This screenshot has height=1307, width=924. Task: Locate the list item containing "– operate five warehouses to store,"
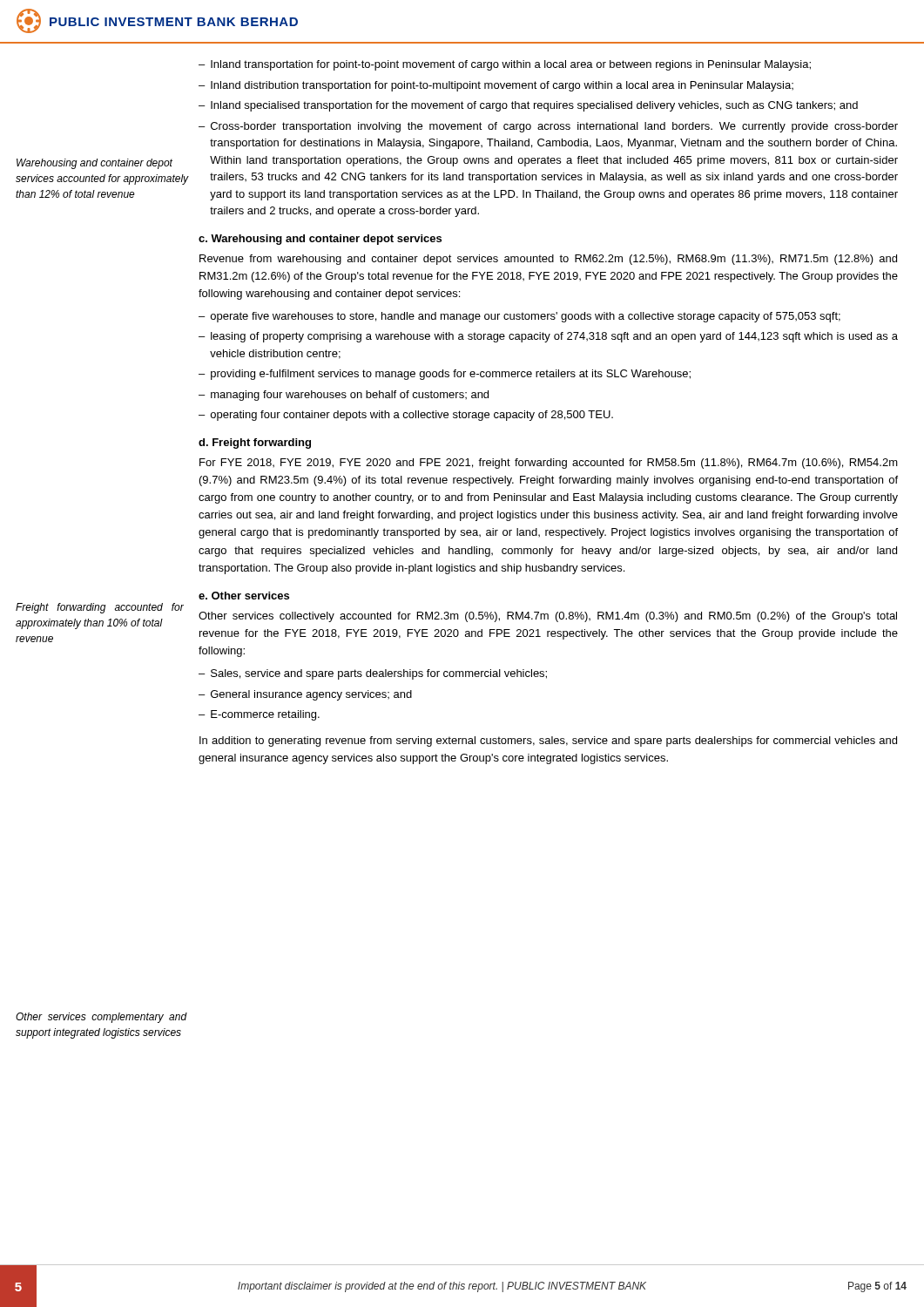coord(548,316)
